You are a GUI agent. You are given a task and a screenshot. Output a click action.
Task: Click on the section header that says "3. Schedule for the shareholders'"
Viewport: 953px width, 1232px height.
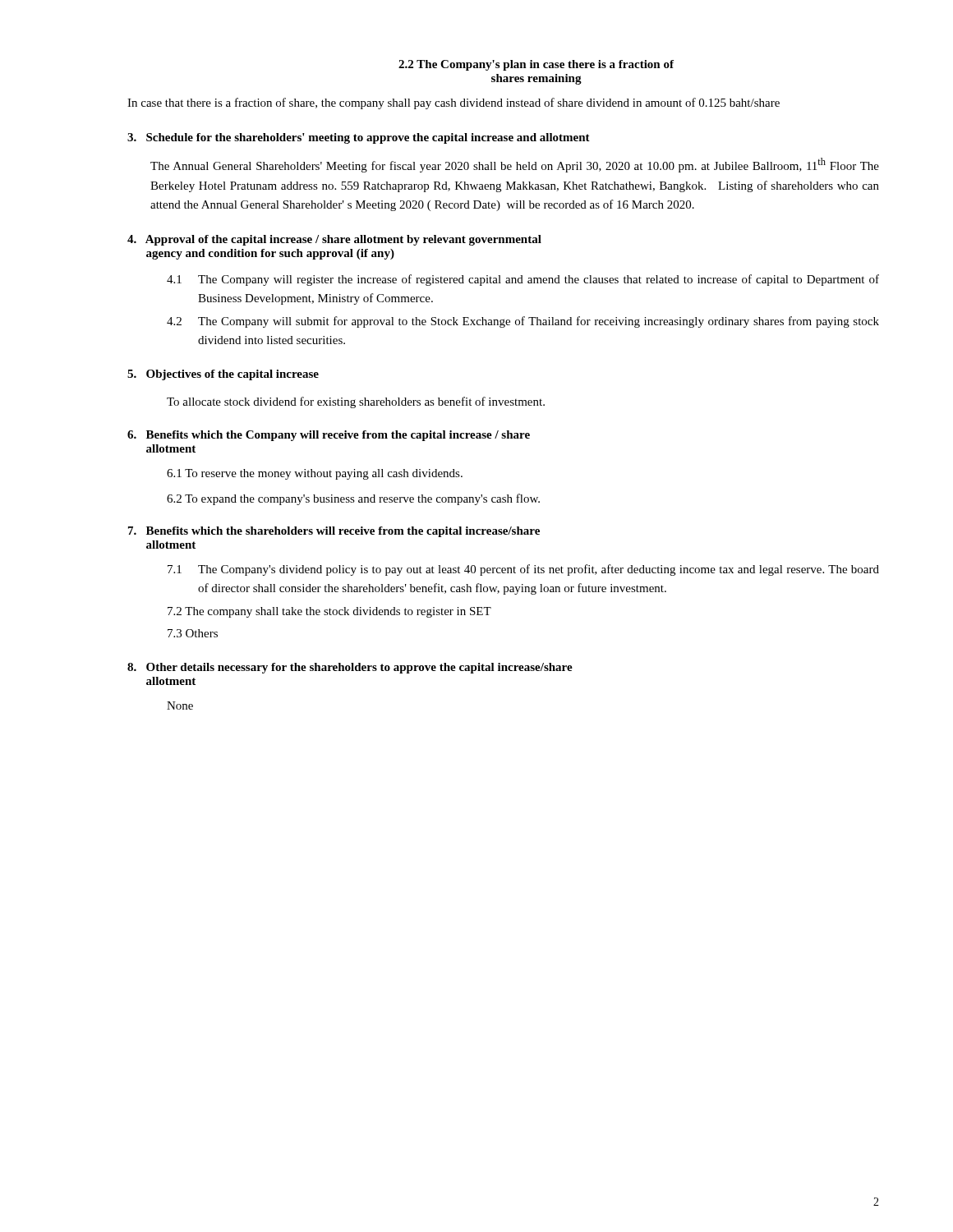[358, 137]
